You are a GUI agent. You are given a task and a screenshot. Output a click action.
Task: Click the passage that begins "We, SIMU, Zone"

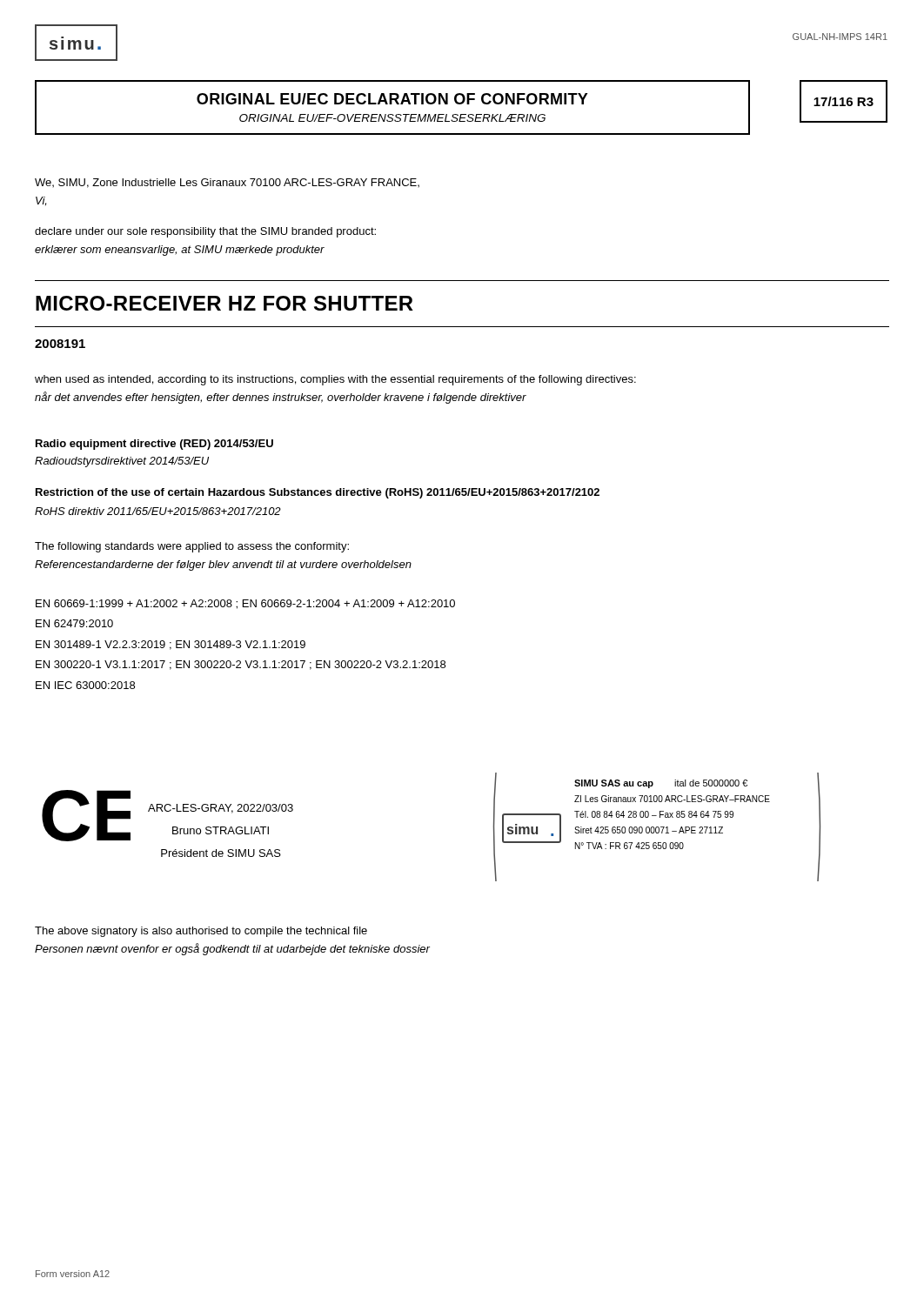[227, 191]
